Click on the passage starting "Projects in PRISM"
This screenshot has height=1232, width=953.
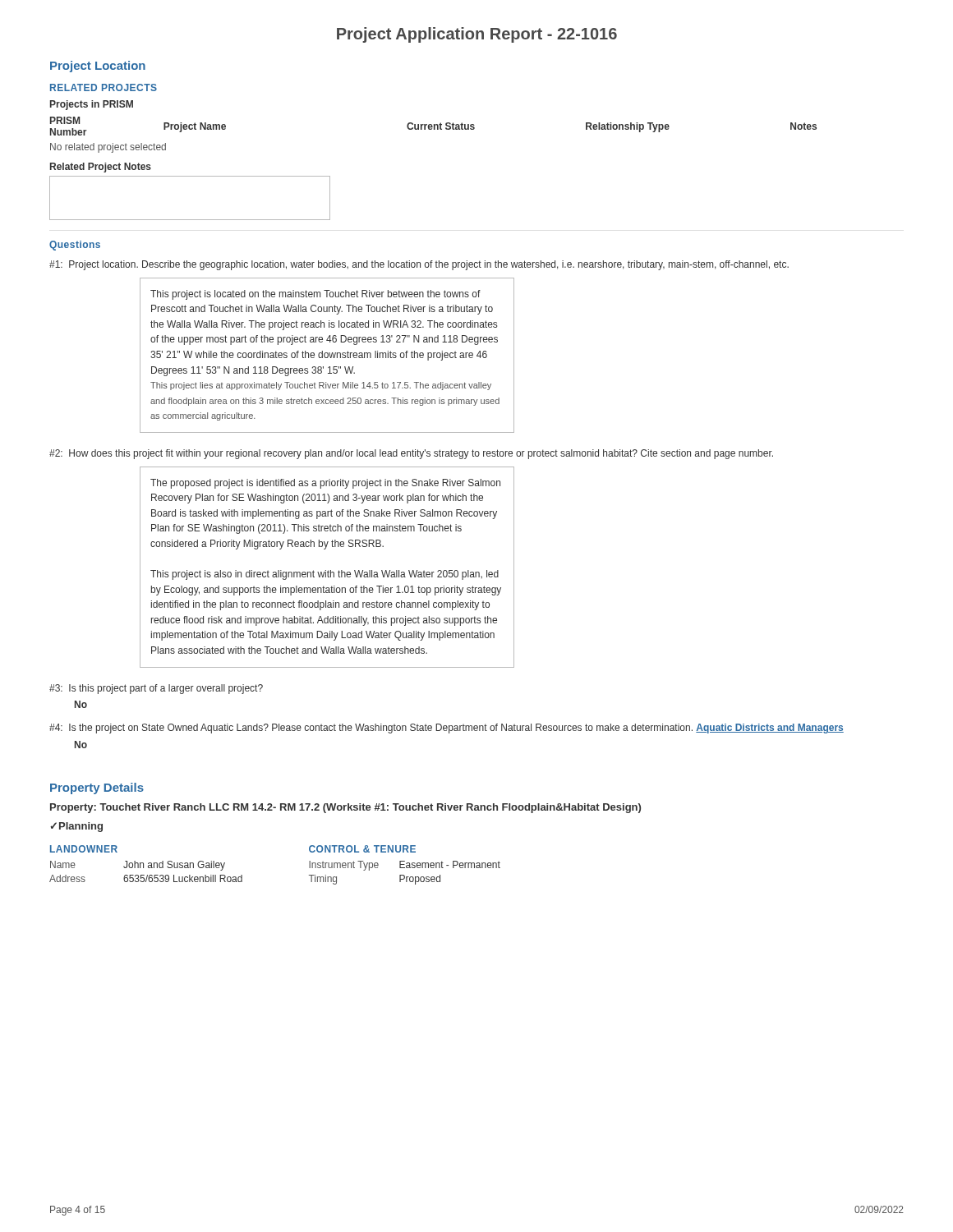click(91, 104)
